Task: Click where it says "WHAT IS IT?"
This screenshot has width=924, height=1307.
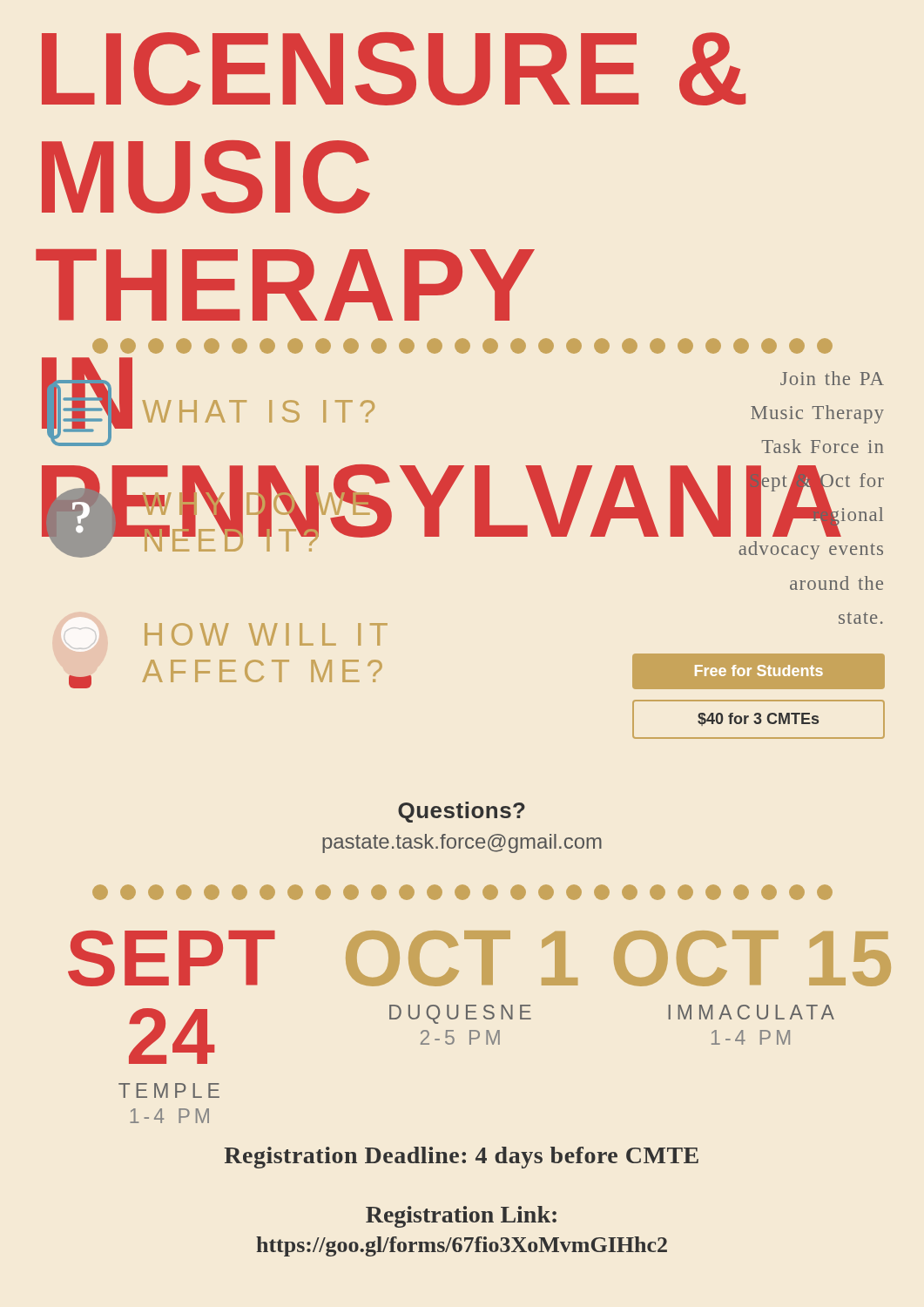Action: coord(262,412)
